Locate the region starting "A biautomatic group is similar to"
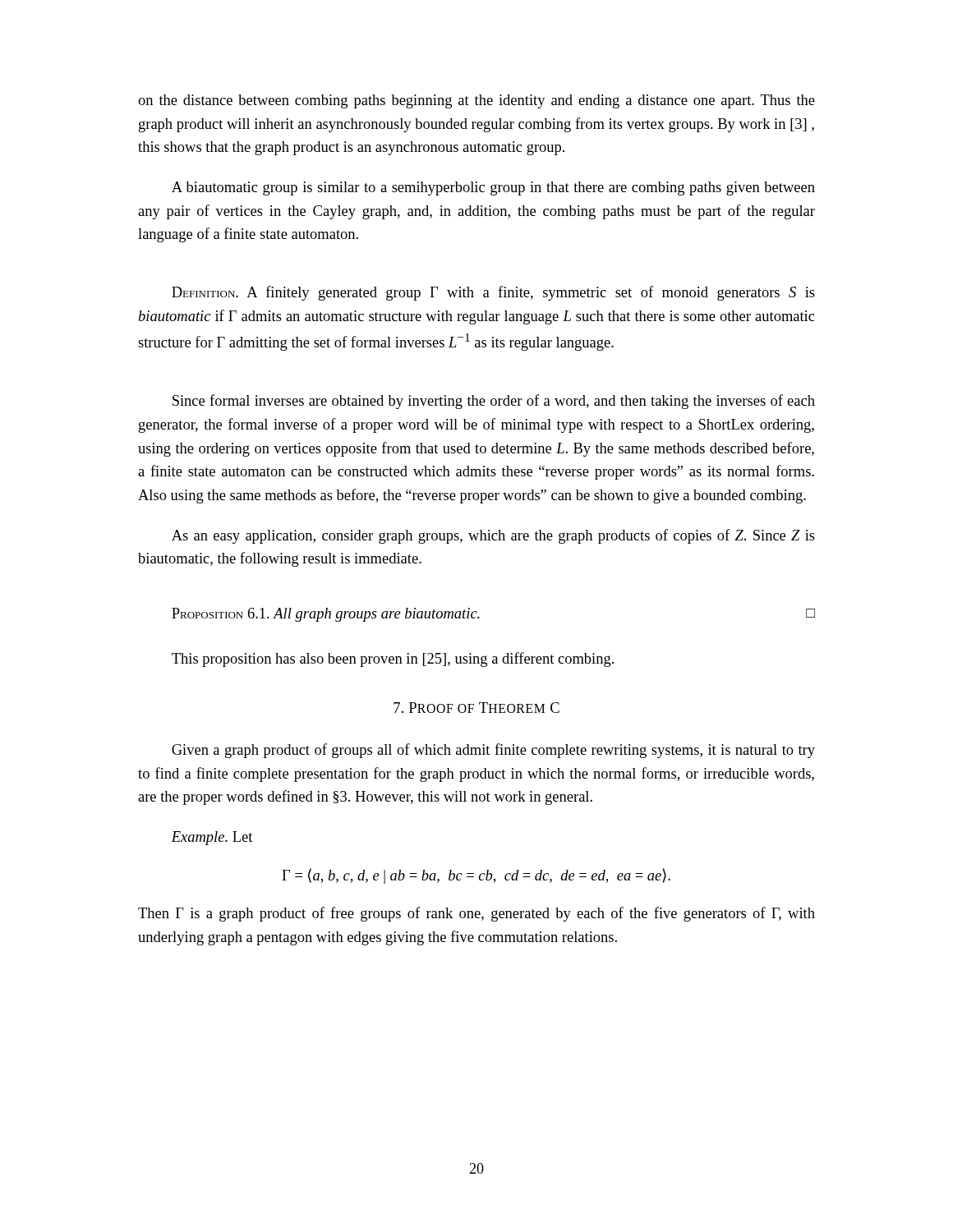 coord(476,211)
